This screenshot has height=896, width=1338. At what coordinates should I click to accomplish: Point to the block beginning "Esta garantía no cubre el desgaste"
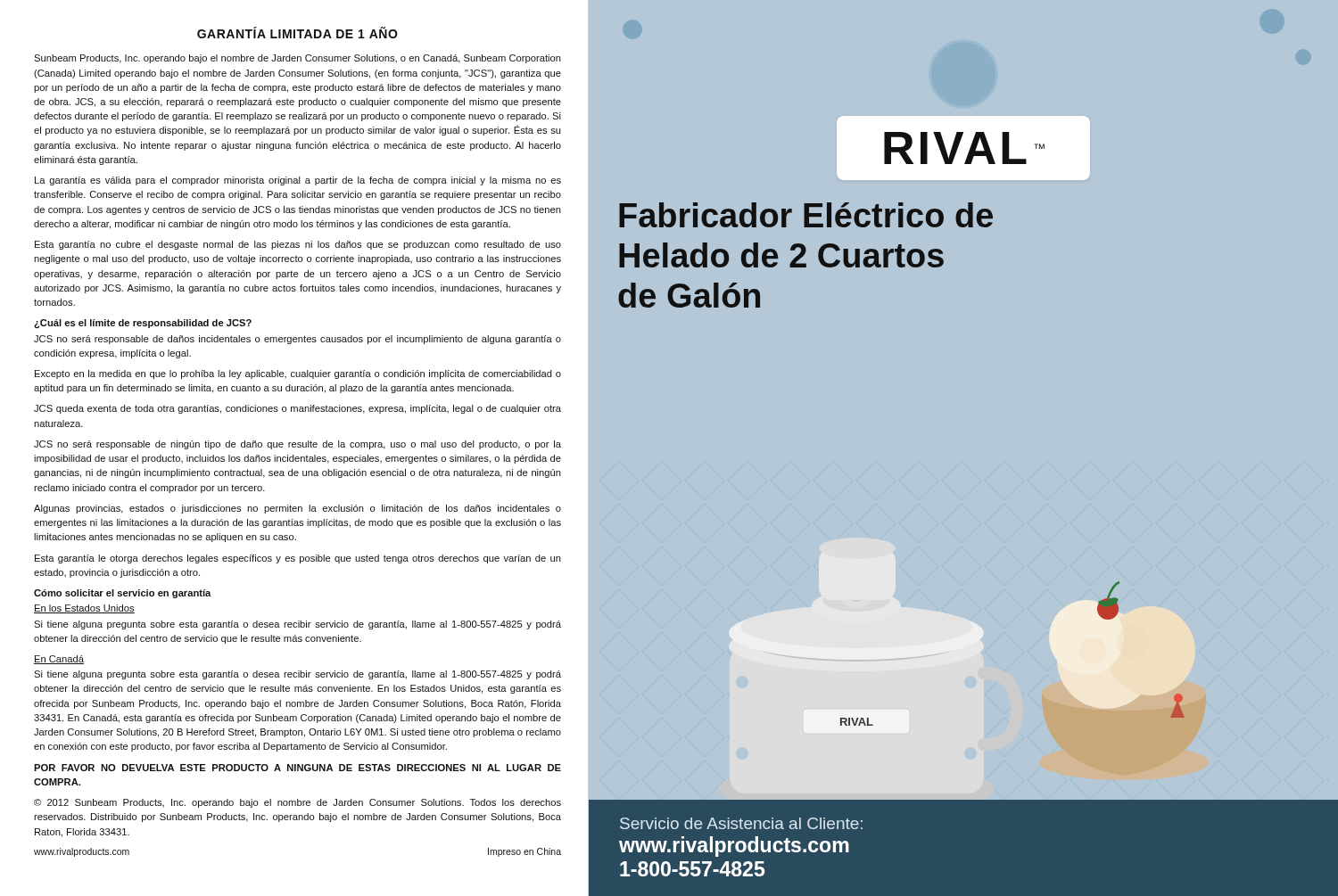297,273
